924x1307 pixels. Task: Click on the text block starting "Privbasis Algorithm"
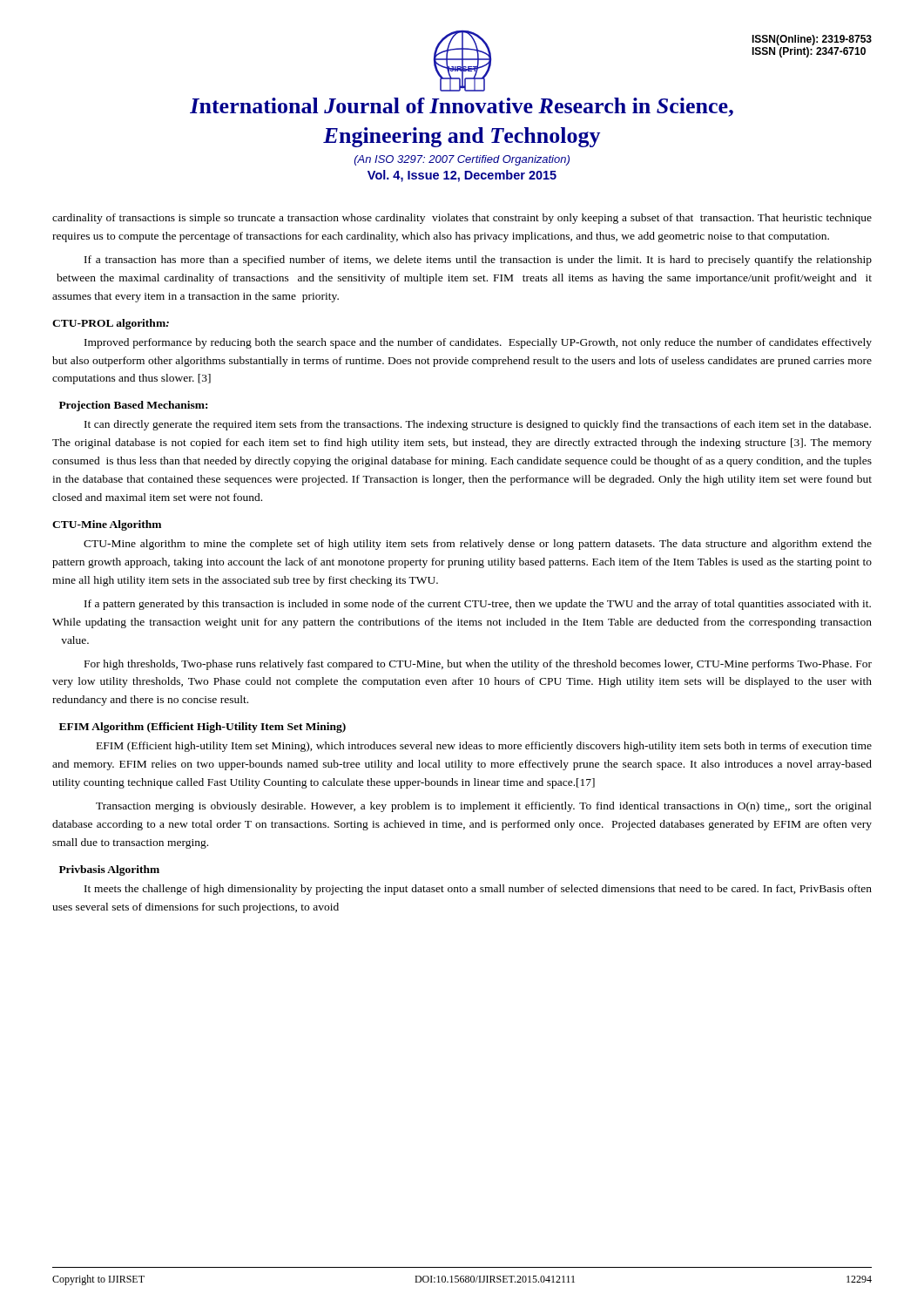pos(108,869)
